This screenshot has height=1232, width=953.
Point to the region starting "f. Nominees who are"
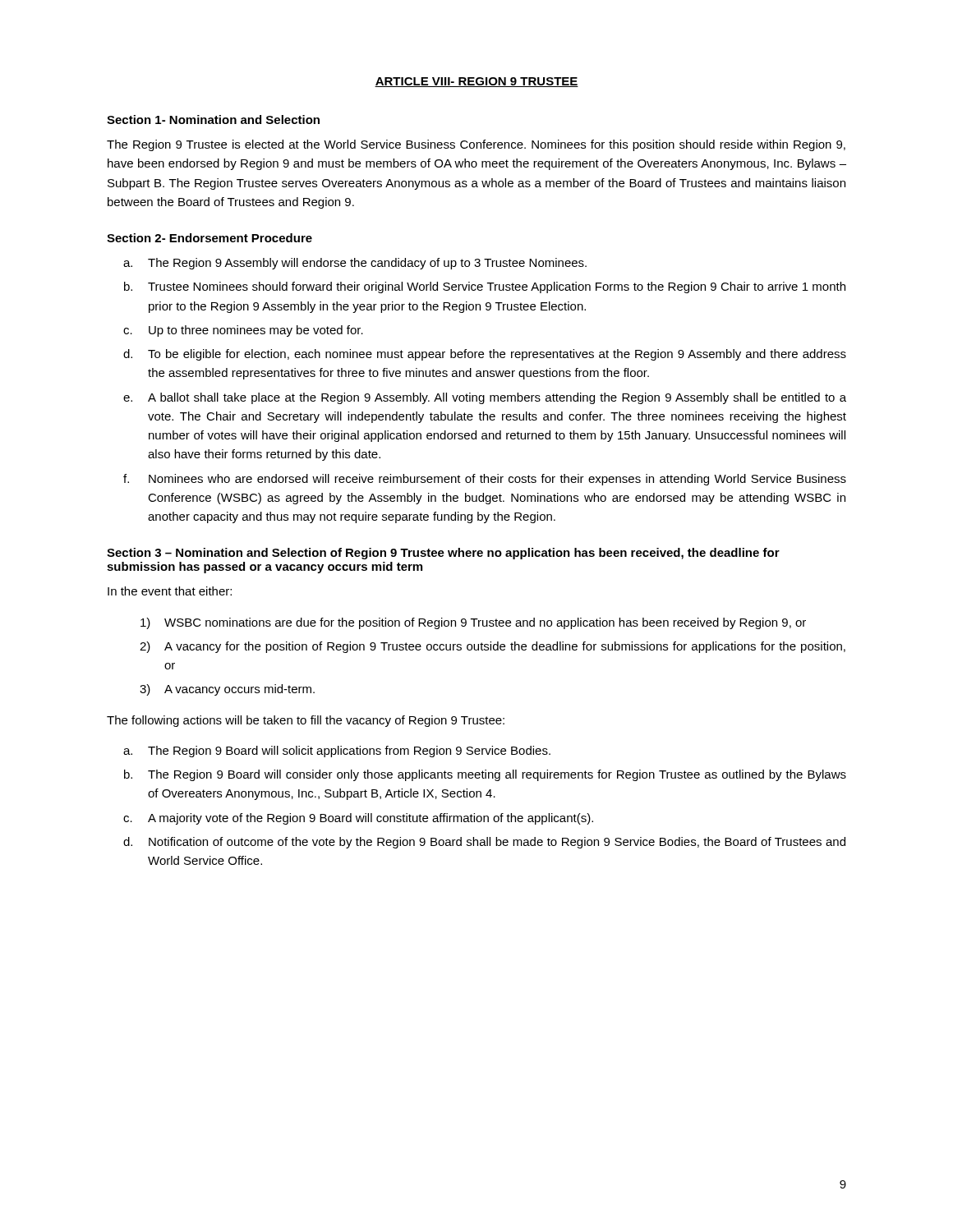point(476,497)
